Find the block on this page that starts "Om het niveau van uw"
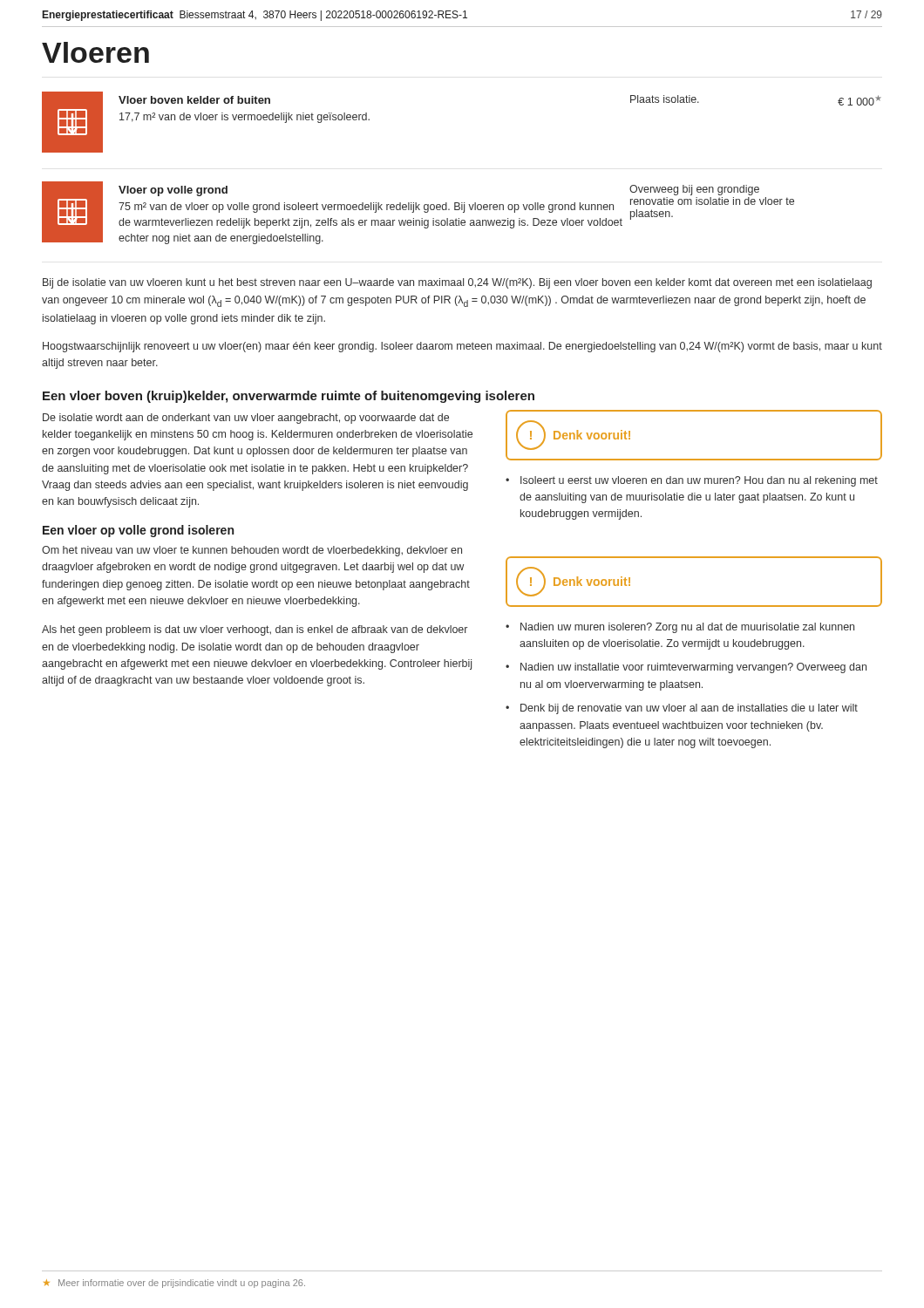924x1308 pixels. (256, 575)
